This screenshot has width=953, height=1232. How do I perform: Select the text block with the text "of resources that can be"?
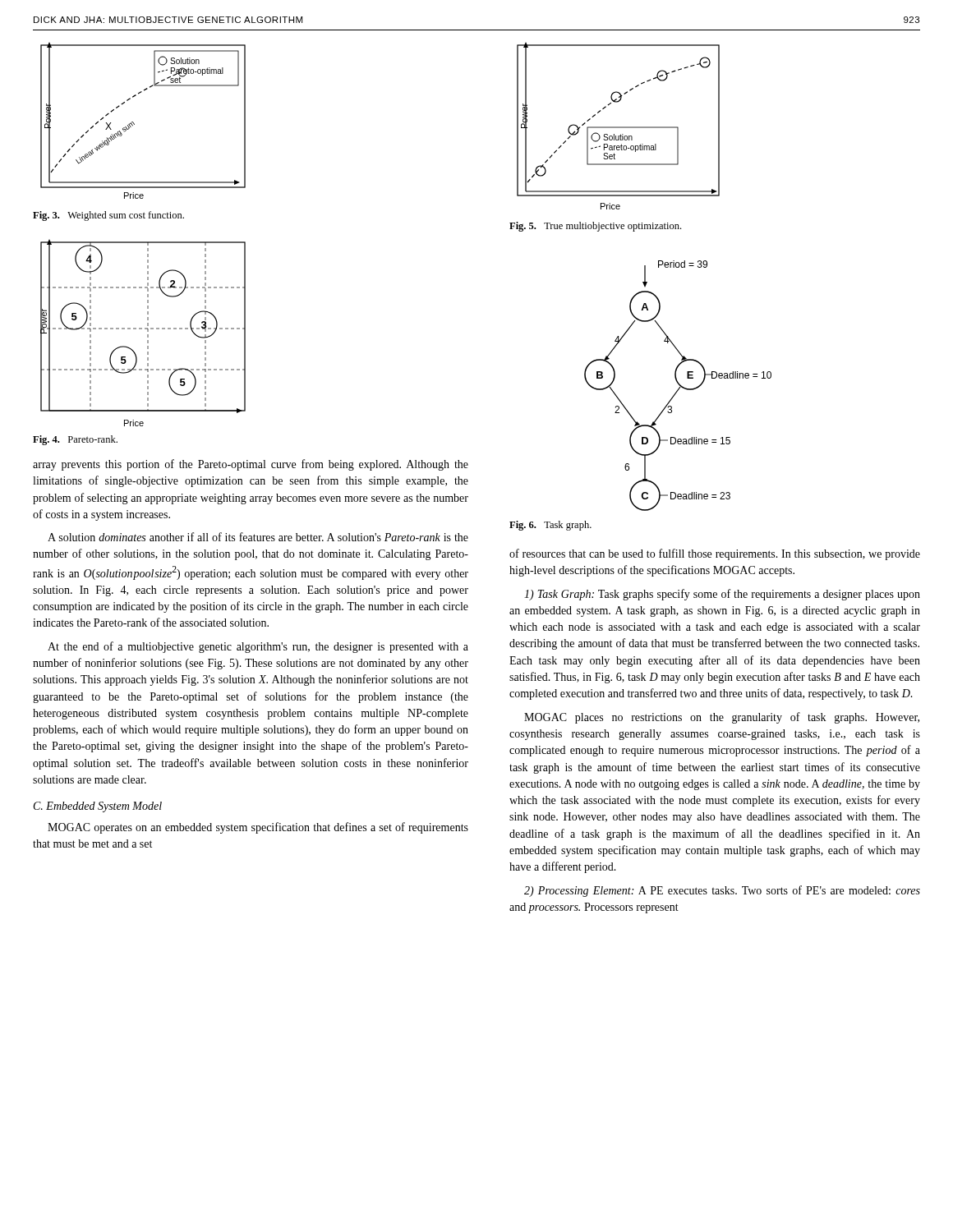point(715,562)
